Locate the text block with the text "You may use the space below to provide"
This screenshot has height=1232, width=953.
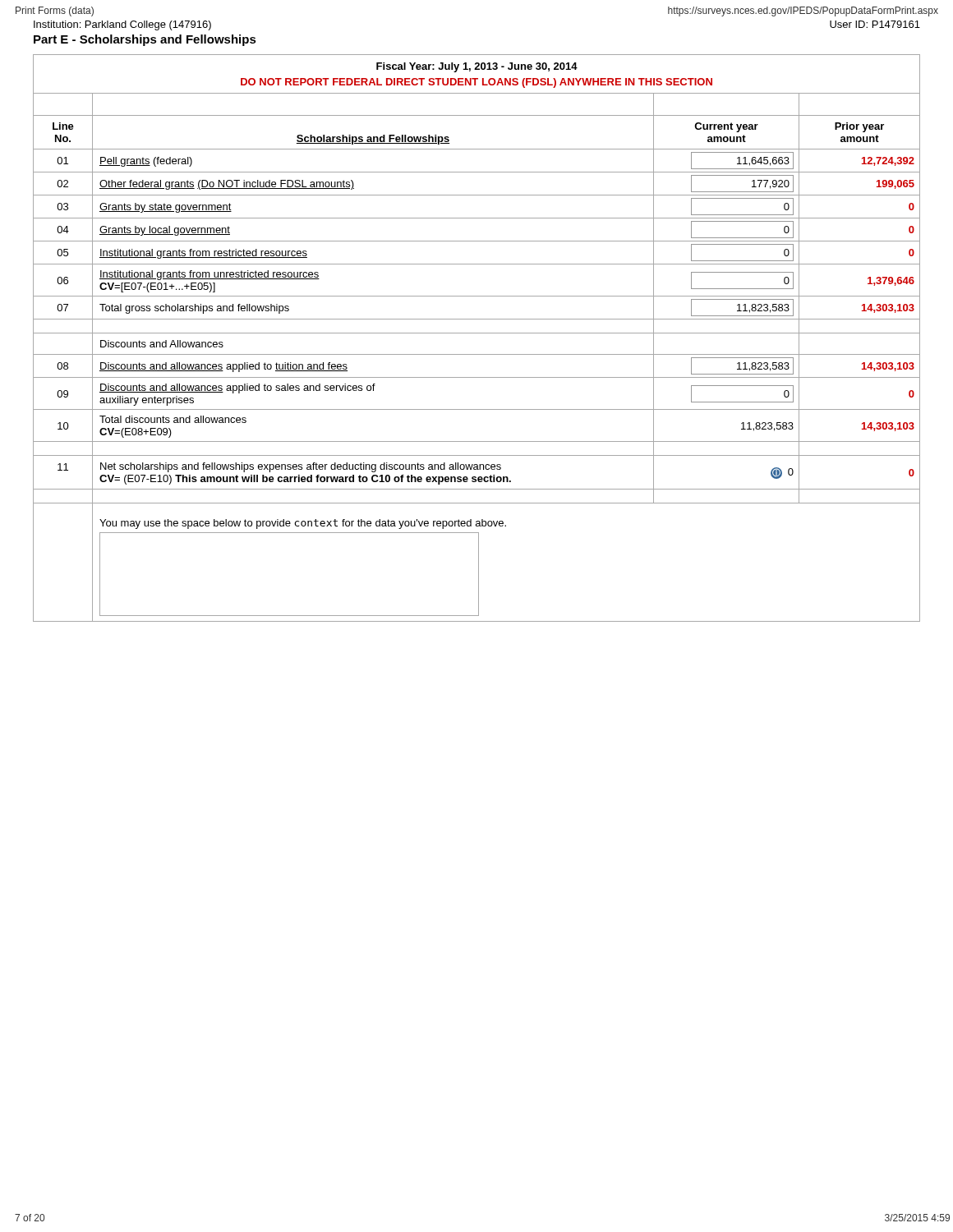point(303,523)
